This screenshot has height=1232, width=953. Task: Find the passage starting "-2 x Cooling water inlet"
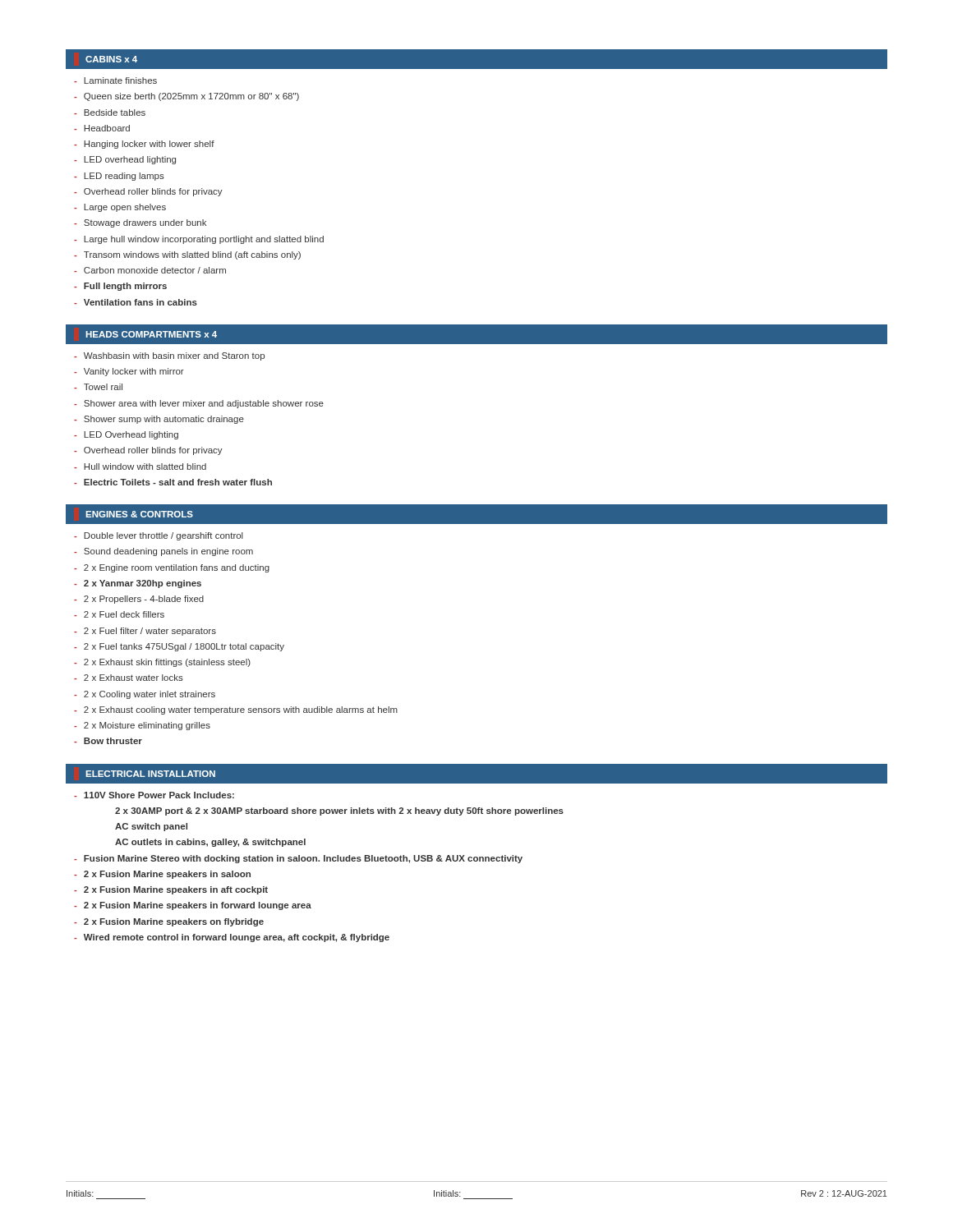(x=145, y=694)
